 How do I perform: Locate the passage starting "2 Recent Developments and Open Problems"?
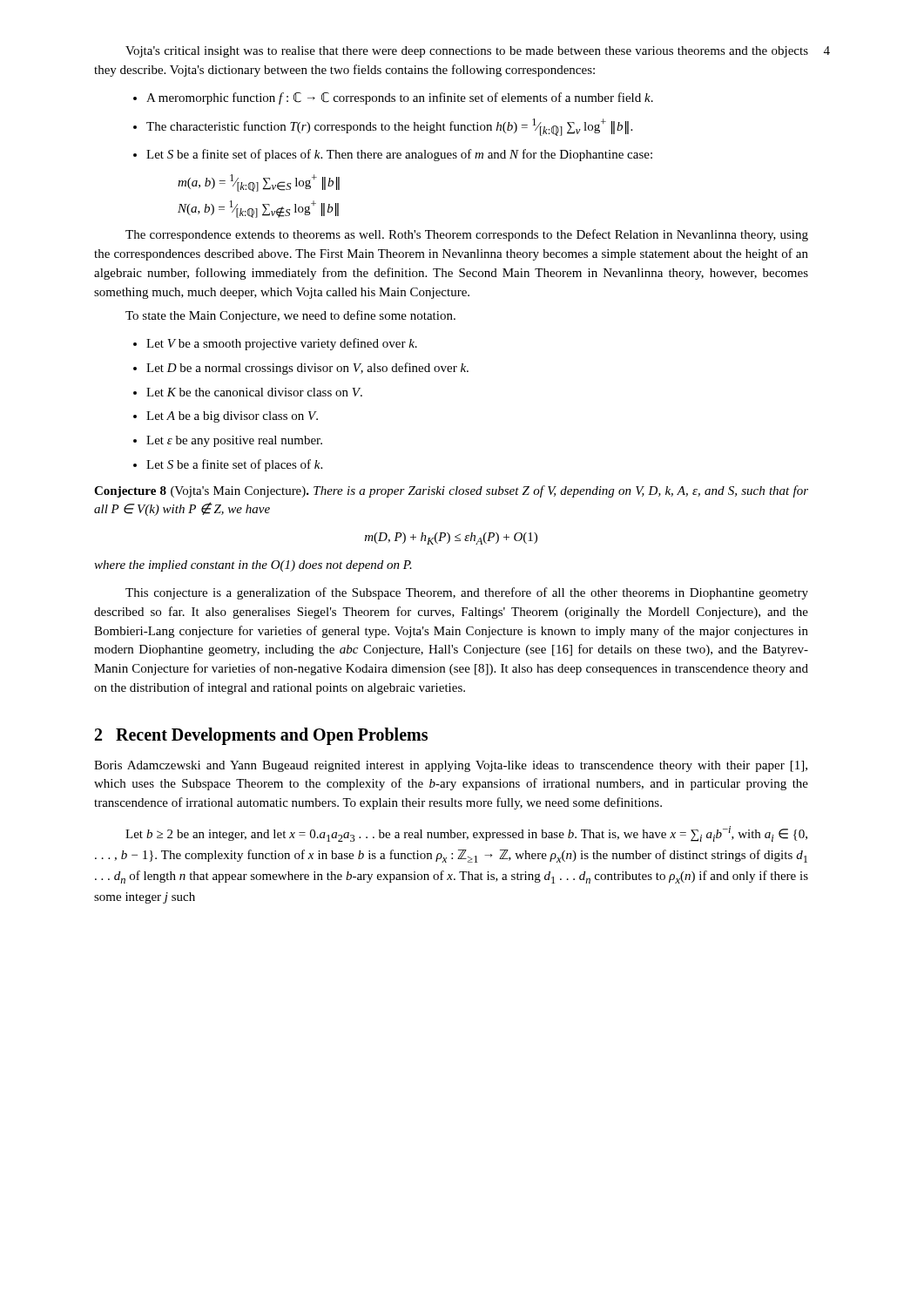(x=261, y=734)
